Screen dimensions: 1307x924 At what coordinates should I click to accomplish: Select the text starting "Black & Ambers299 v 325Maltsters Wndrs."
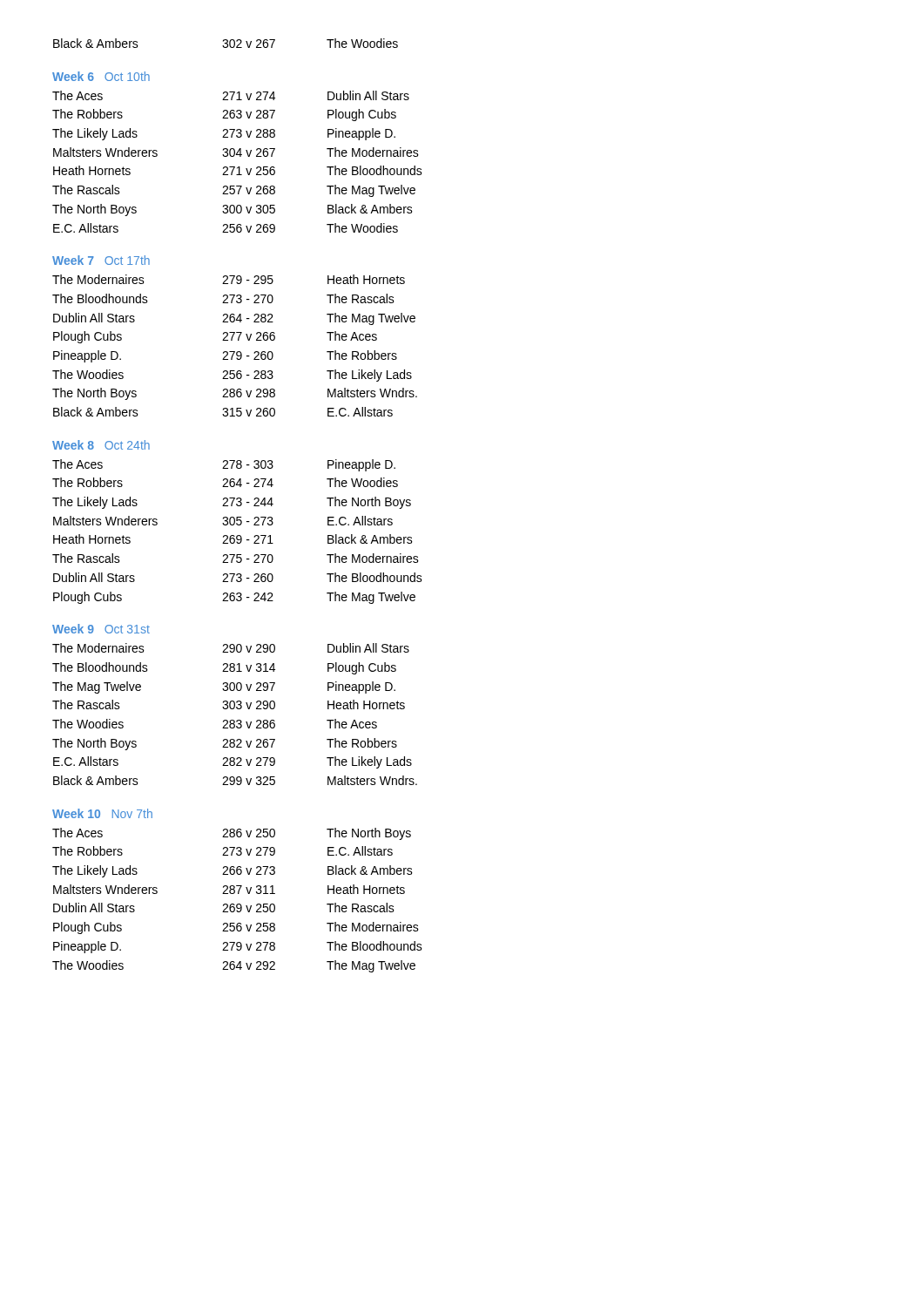(x=235, y=780)
